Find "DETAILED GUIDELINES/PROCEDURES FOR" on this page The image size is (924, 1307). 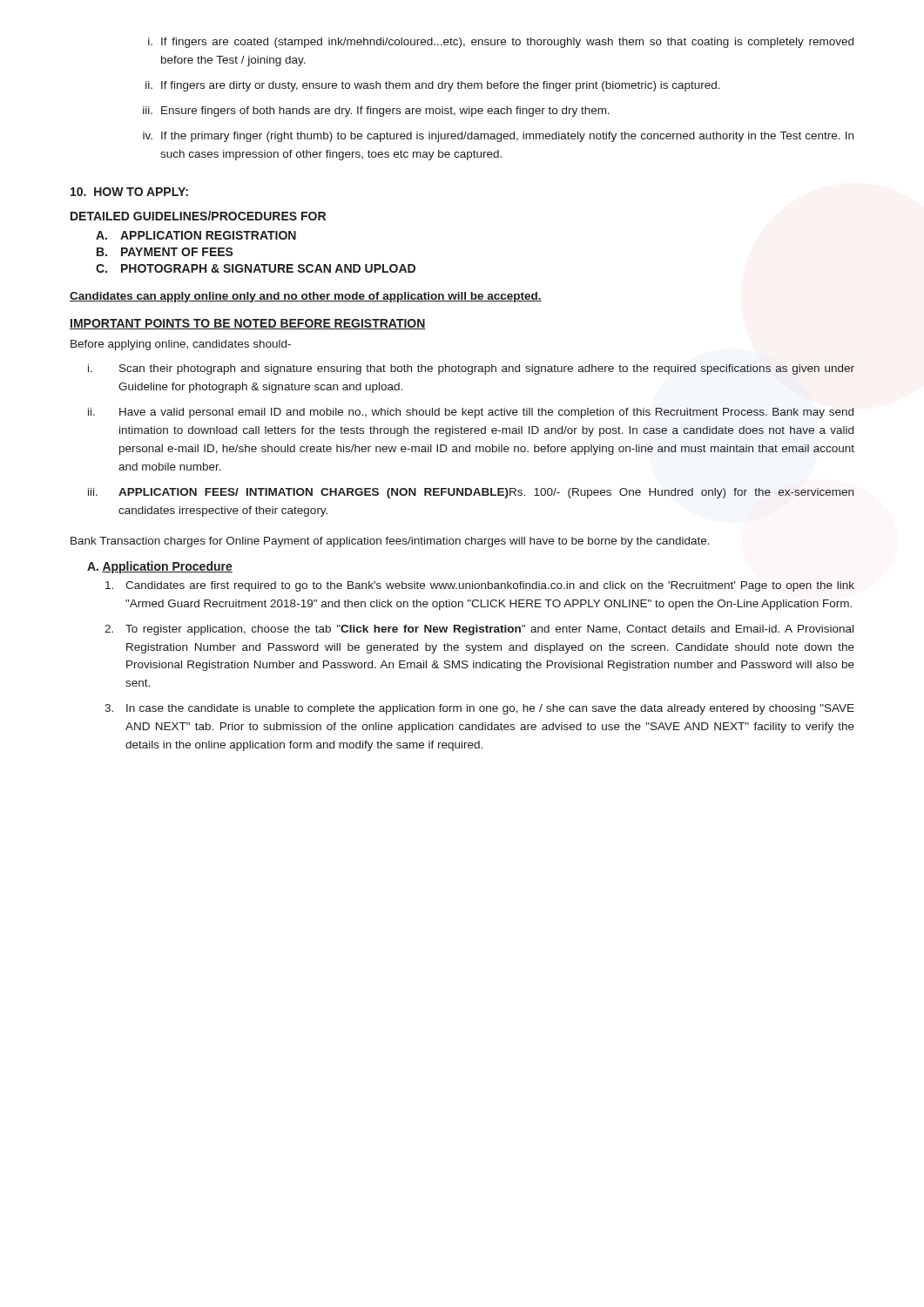pos(198,216)
